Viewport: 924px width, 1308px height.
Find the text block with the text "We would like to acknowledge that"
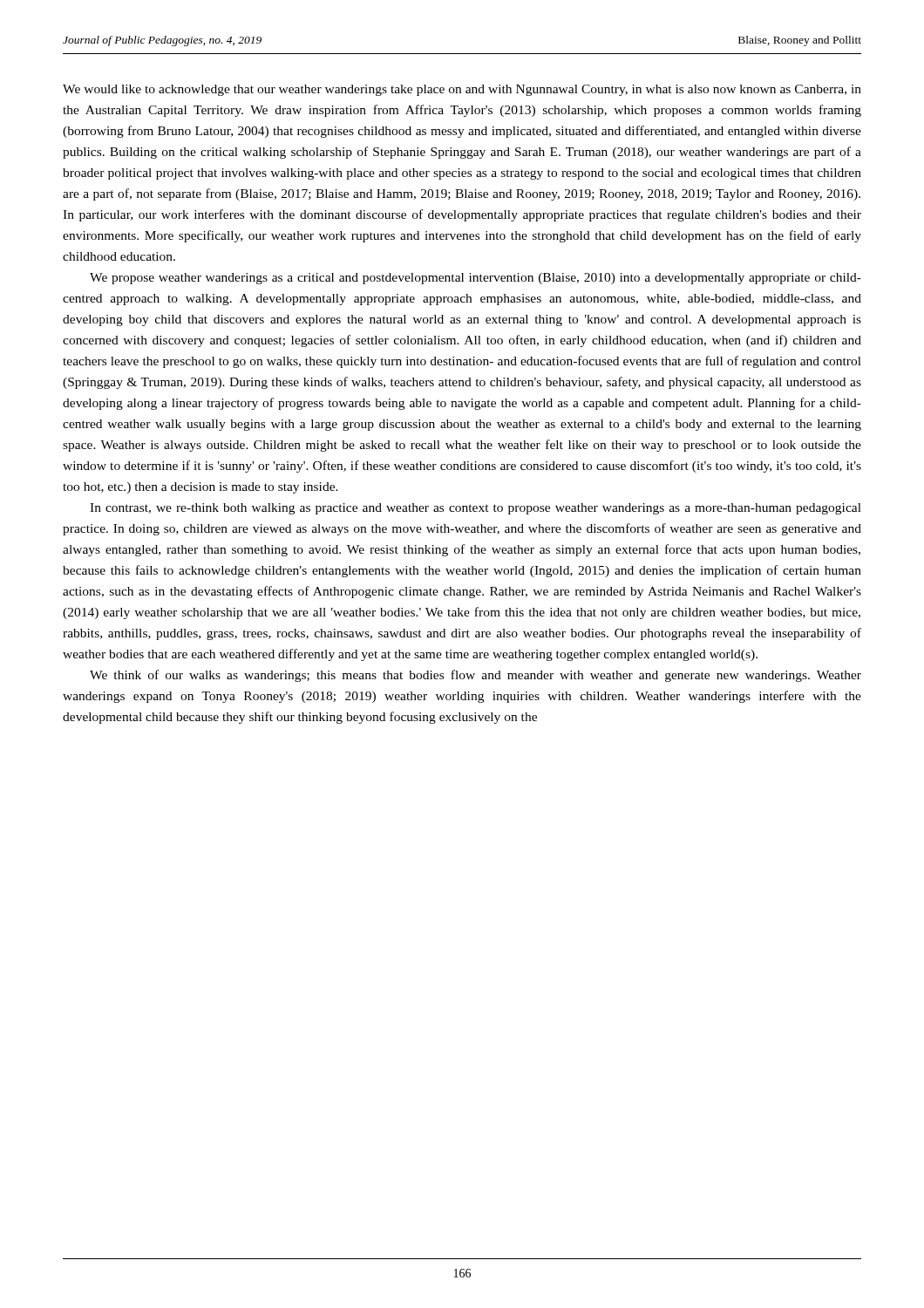462,173
